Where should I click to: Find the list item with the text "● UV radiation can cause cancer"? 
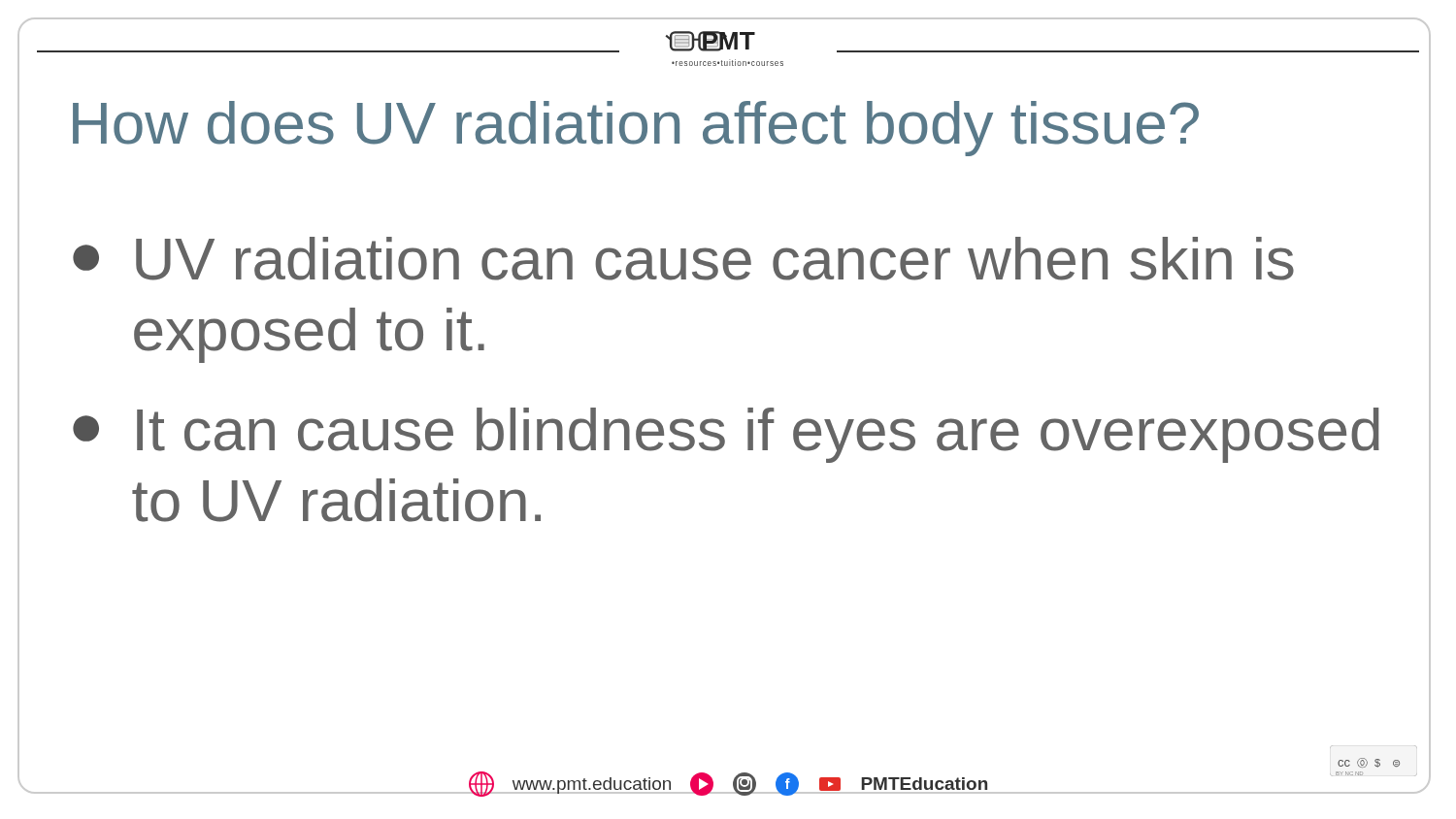coord(728,294)
